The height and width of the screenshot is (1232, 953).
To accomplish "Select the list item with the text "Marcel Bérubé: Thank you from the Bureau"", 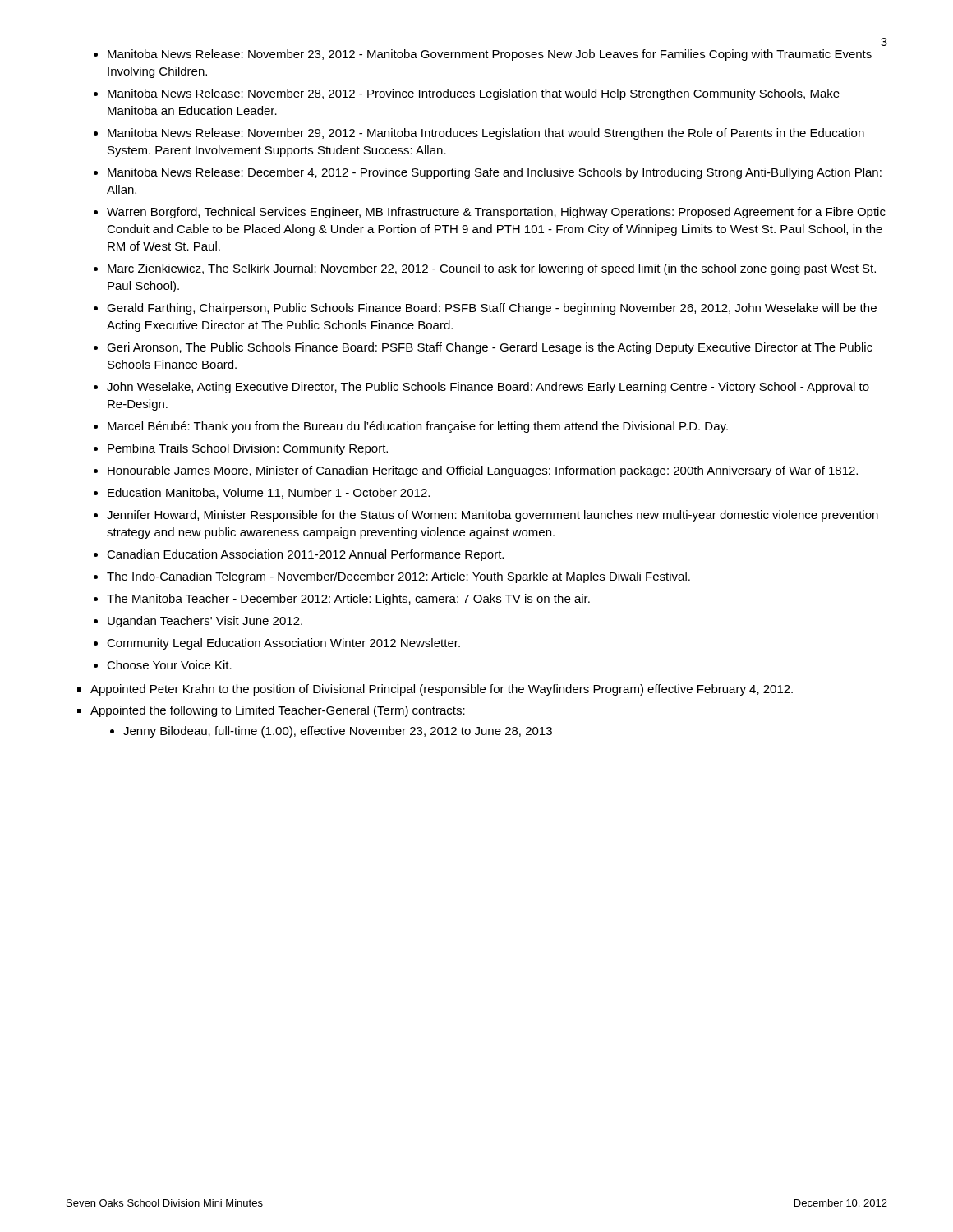I will [418, 426].
